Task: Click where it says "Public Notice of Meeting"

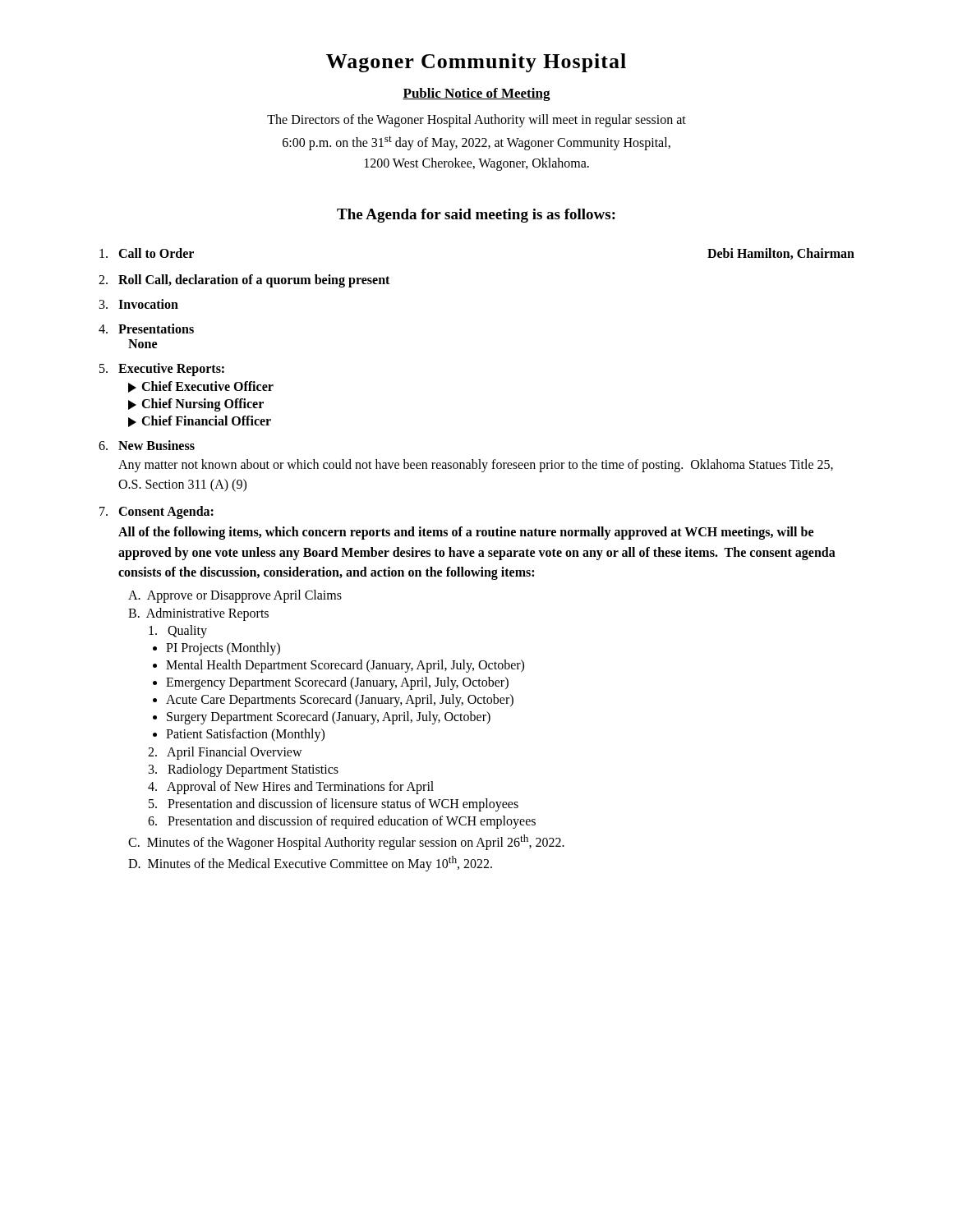Action: pyautogui.click(x=476, y=94)
